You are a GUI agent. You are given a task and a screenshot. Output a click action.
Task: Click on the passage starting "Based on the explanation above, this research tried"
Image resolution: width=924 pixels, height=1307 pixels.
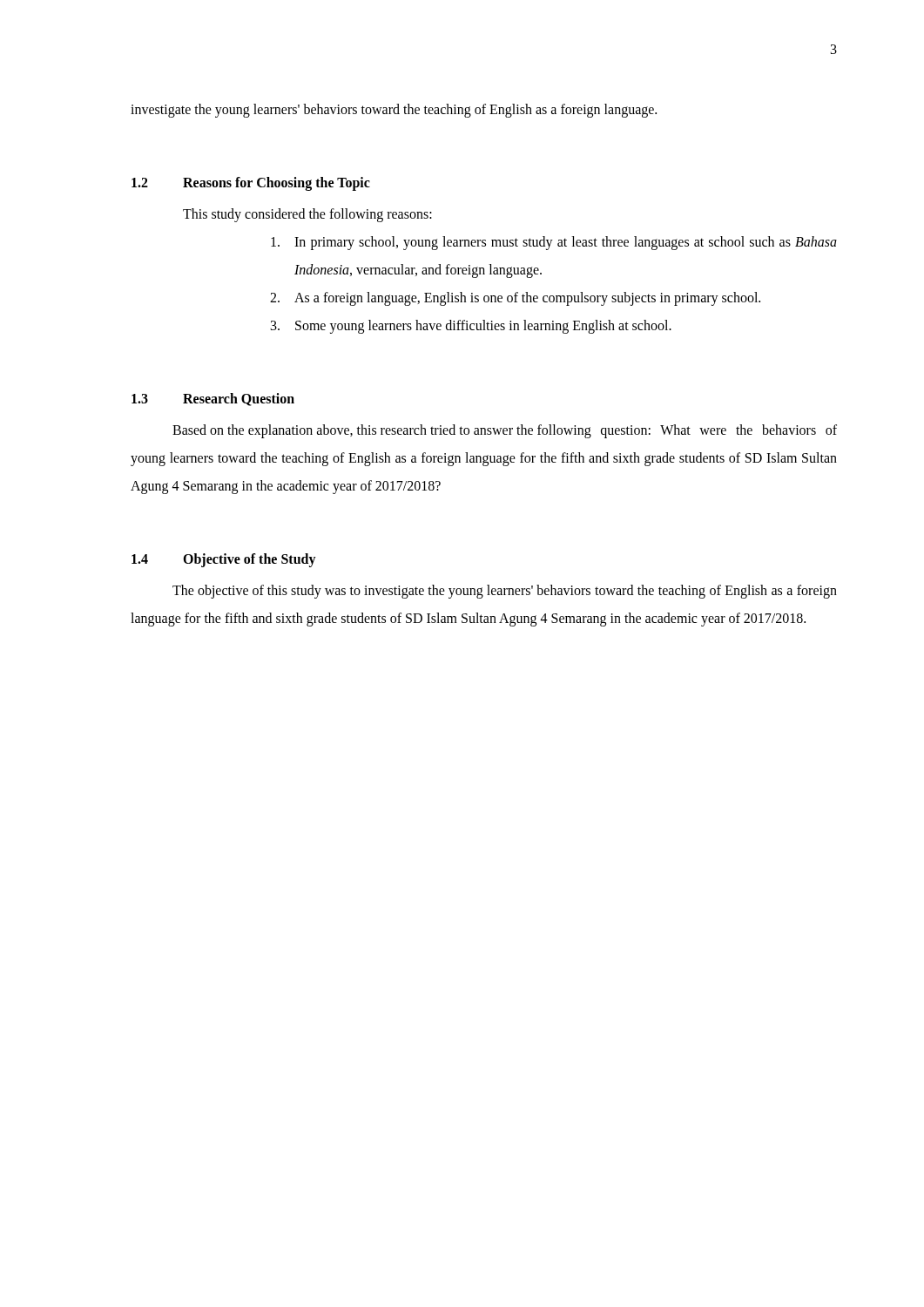pos(484,455)
